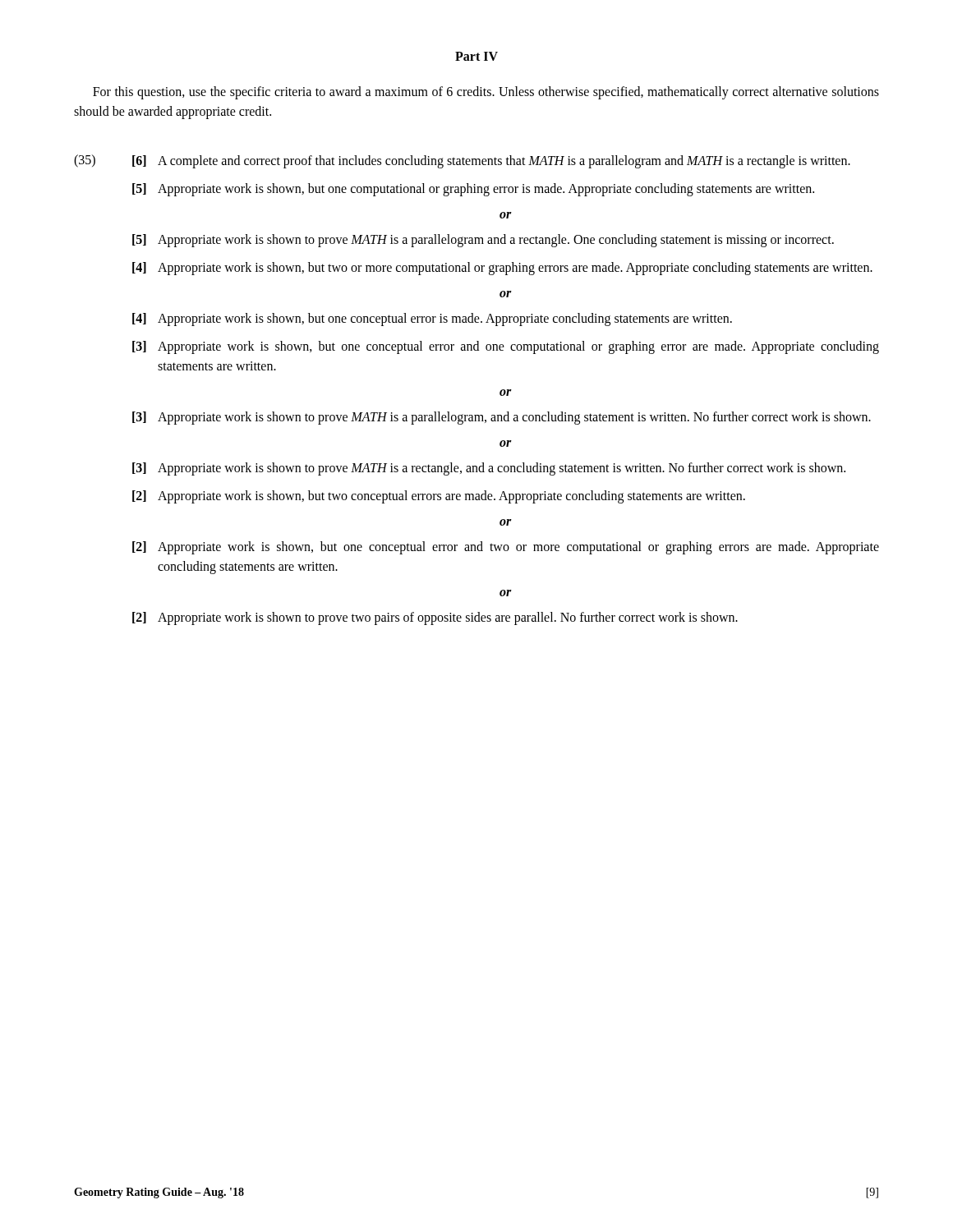Select the list item containing "[5] Appropriate work is shown, but one"

point(505,189)
